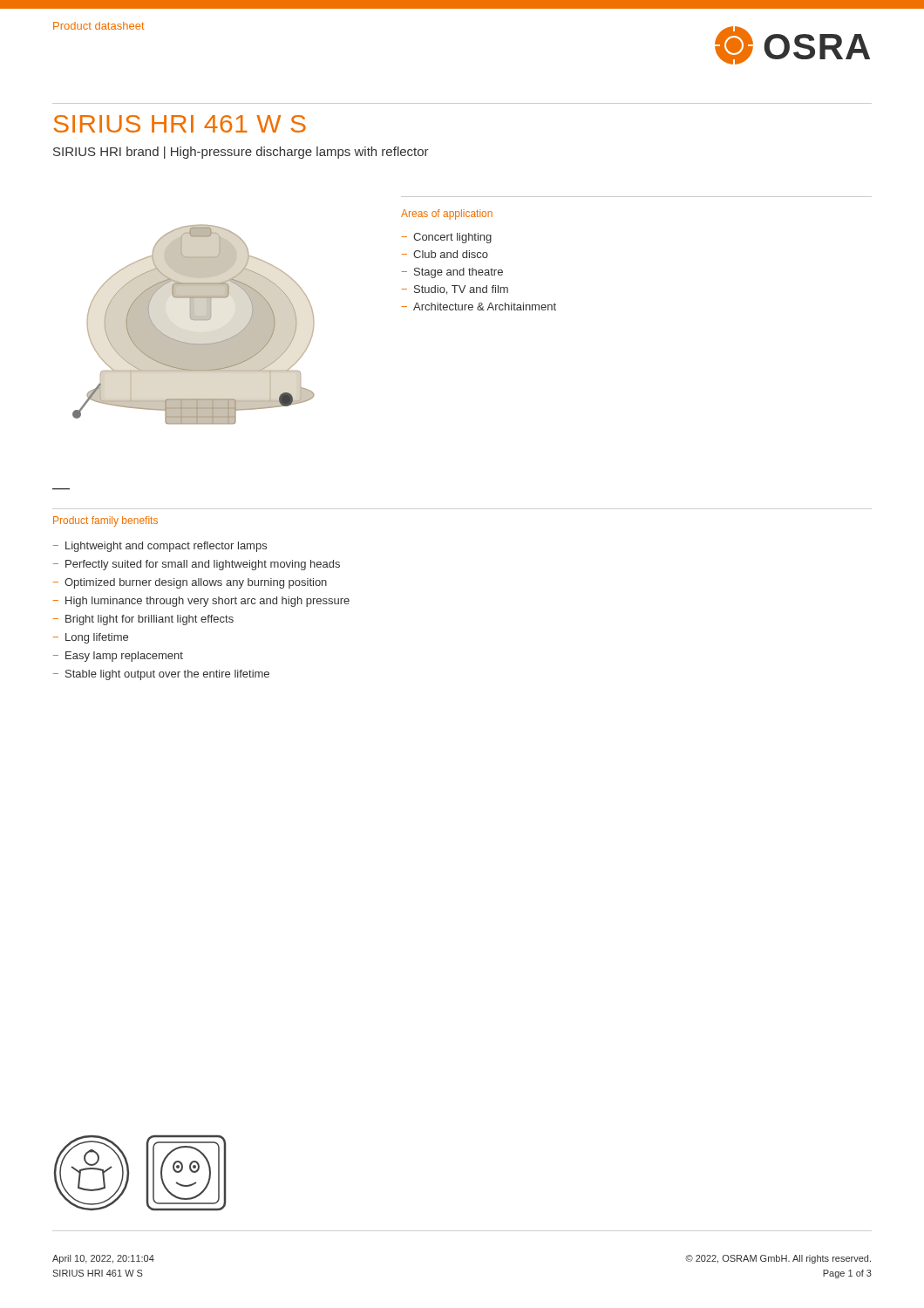Locate the photo
This screenshot has height=1308, width=924.
point(209,336)
